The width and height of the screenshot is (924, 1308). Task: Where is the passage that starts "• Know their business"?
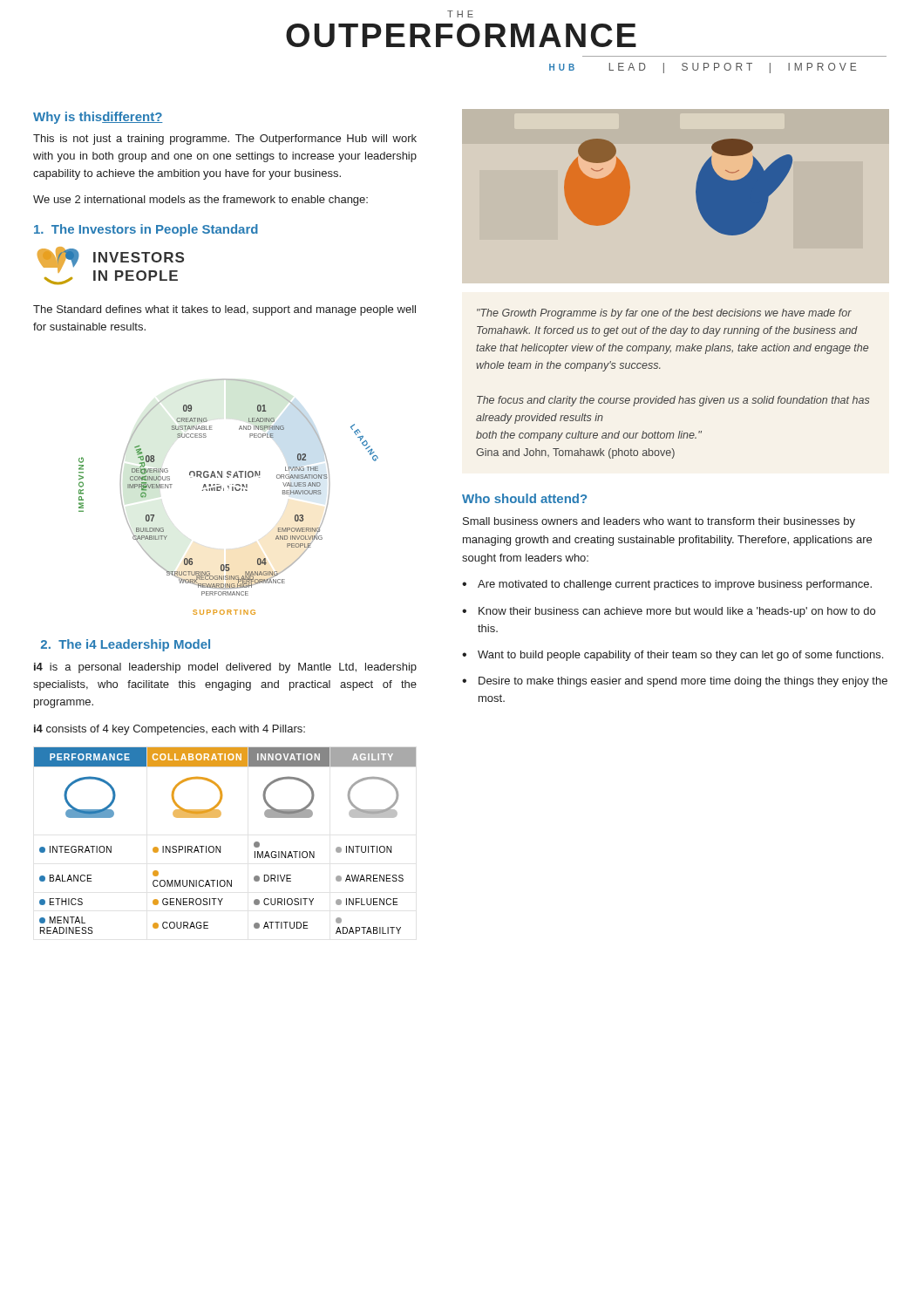[669, 618]
